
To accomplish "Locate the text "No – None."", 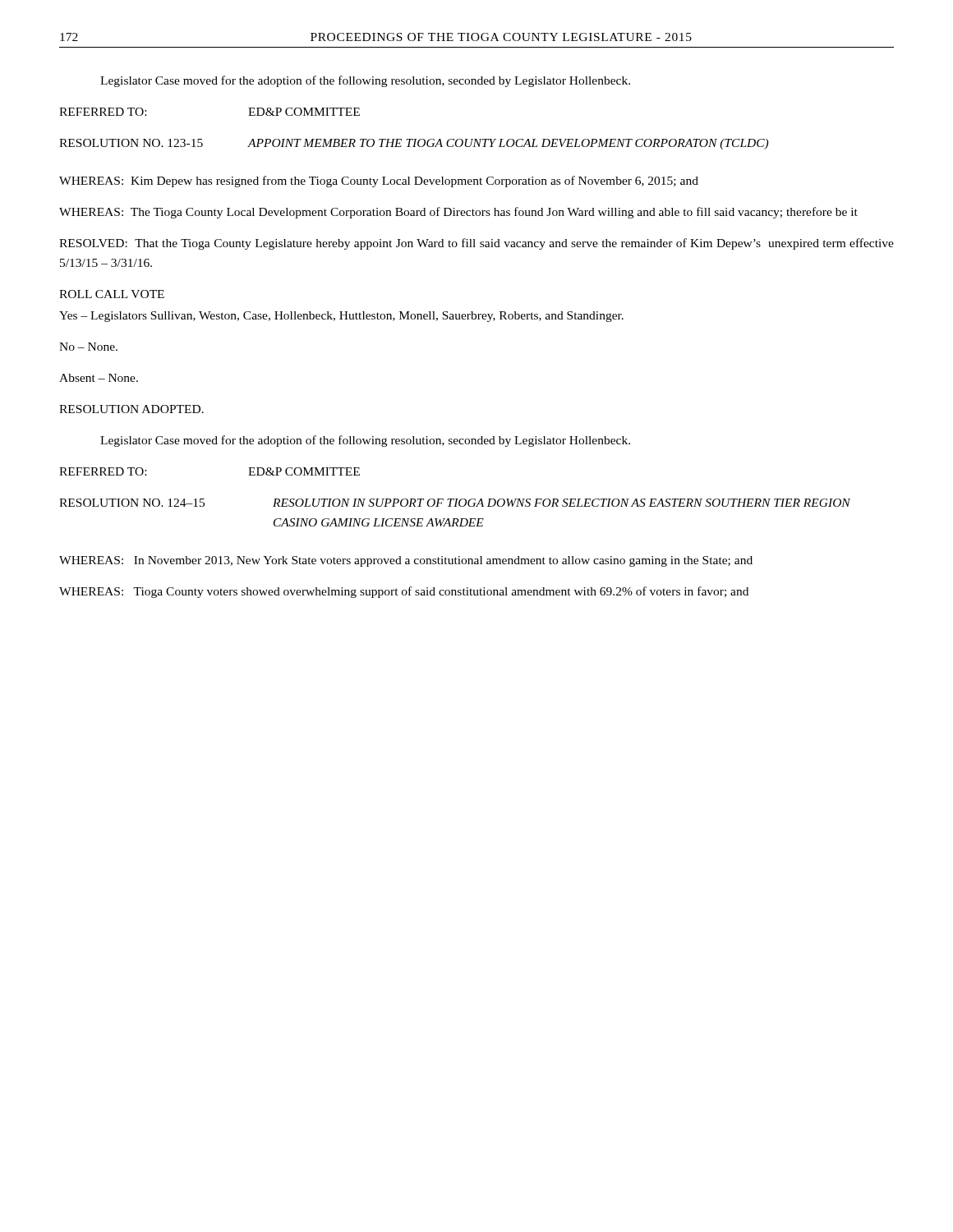I will coord(89,346).
